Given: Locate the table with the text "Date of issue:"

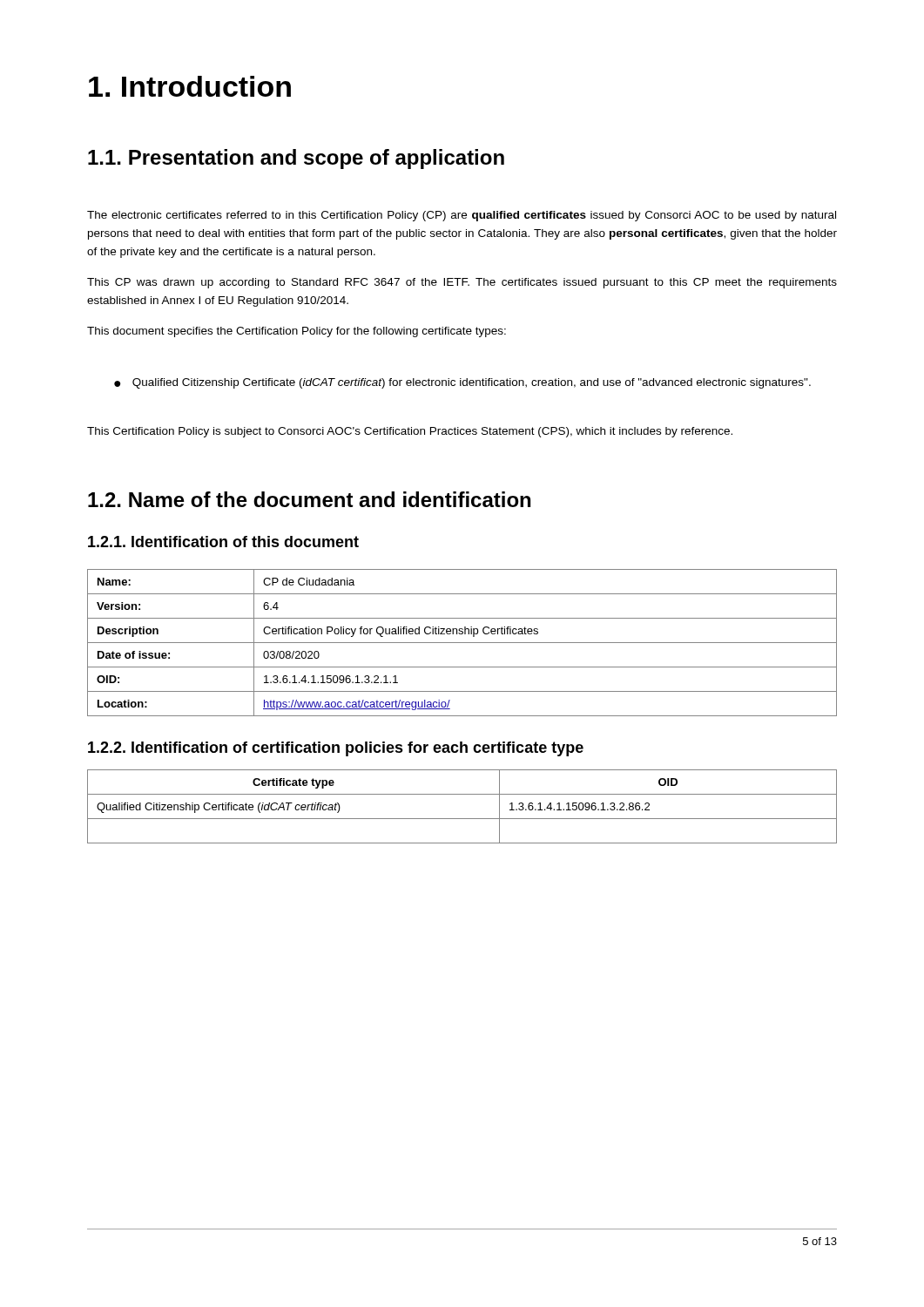Looking at the screenshot, I should click(462, 642).
